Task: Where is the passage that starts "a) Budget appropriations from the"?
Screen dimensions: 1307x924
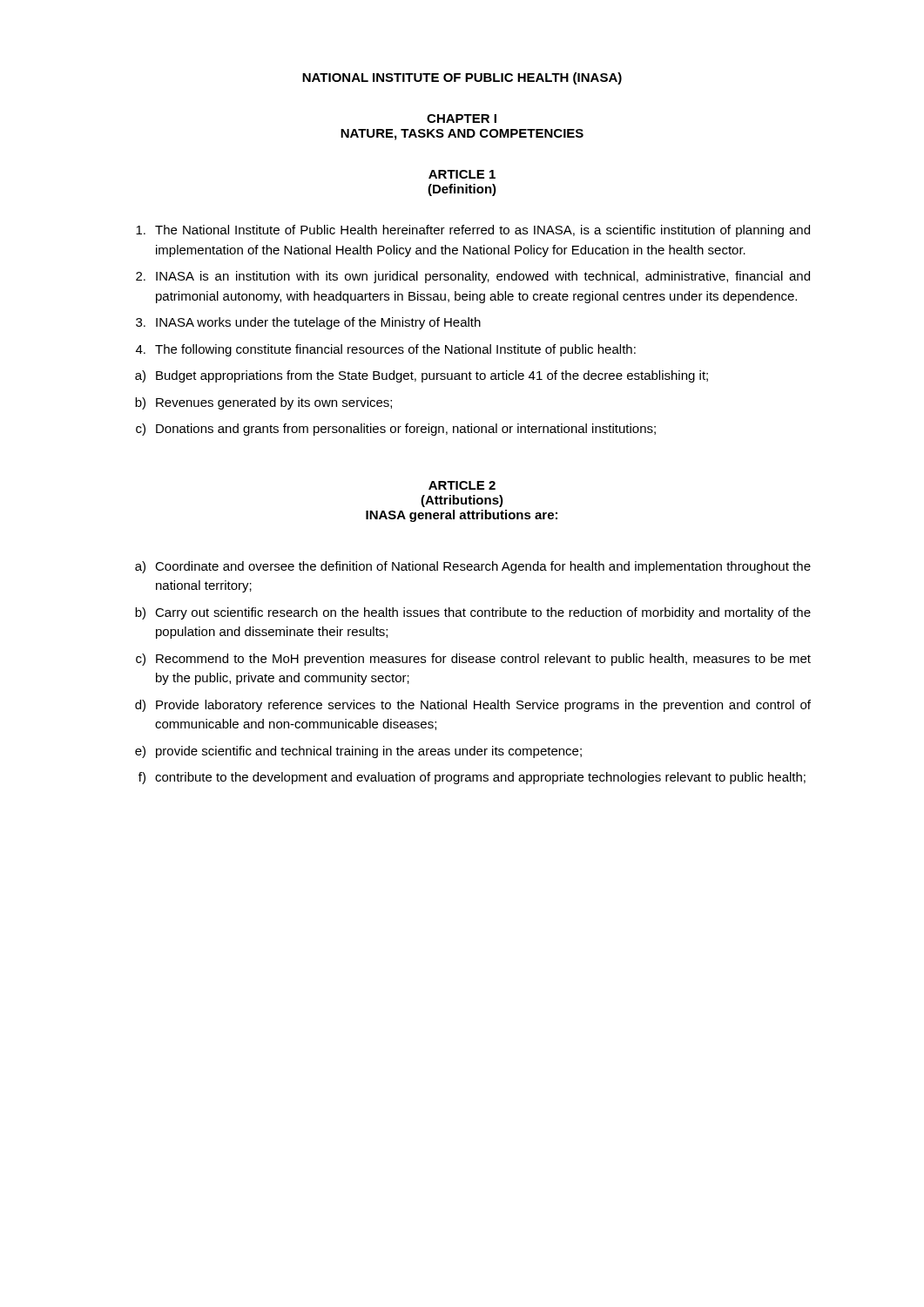Action: pyautogui.click(x=462, y=376)
